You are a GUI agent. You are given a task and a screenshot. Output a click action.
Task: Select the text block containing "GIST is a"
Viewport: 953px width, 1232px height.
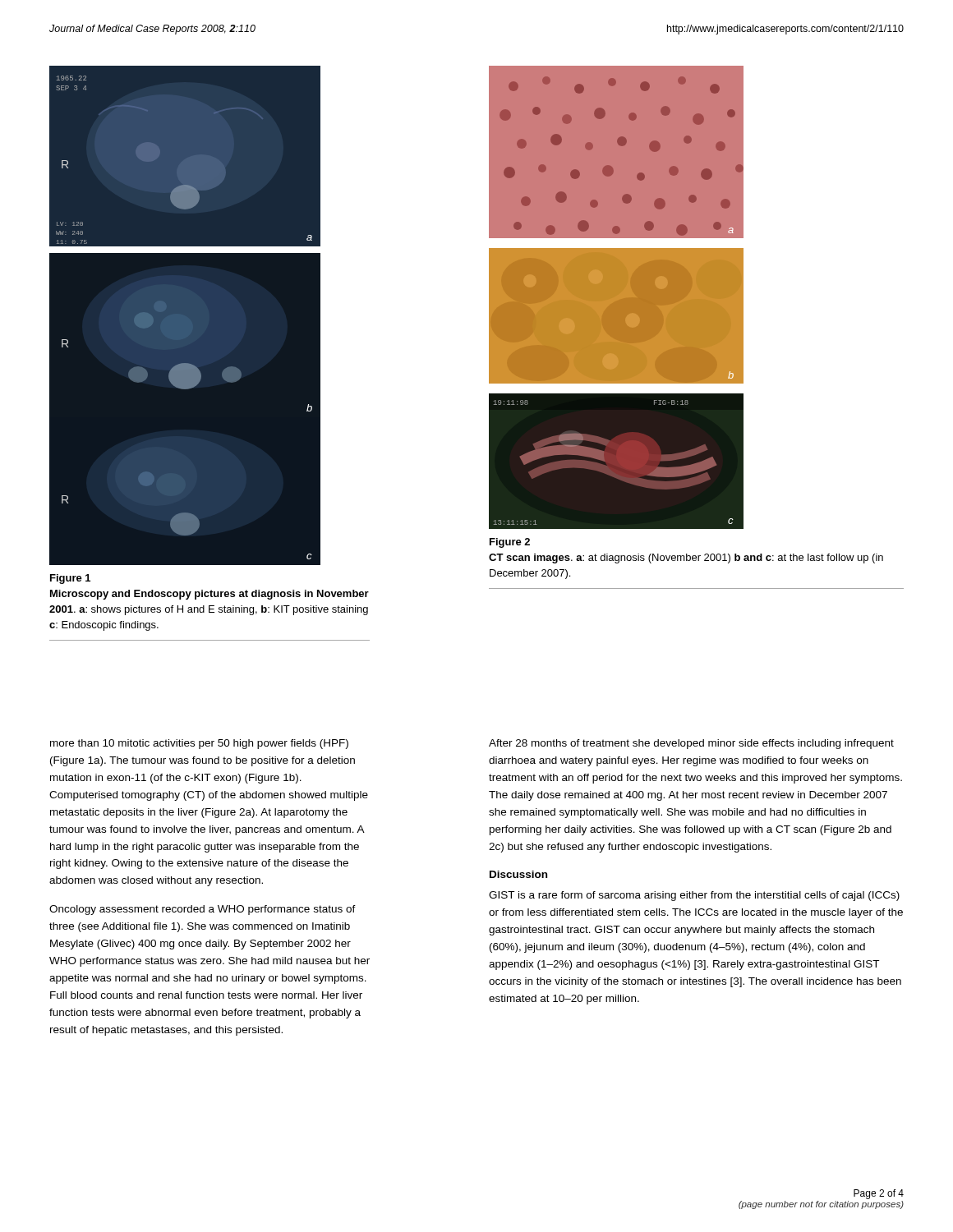(696, 947)
